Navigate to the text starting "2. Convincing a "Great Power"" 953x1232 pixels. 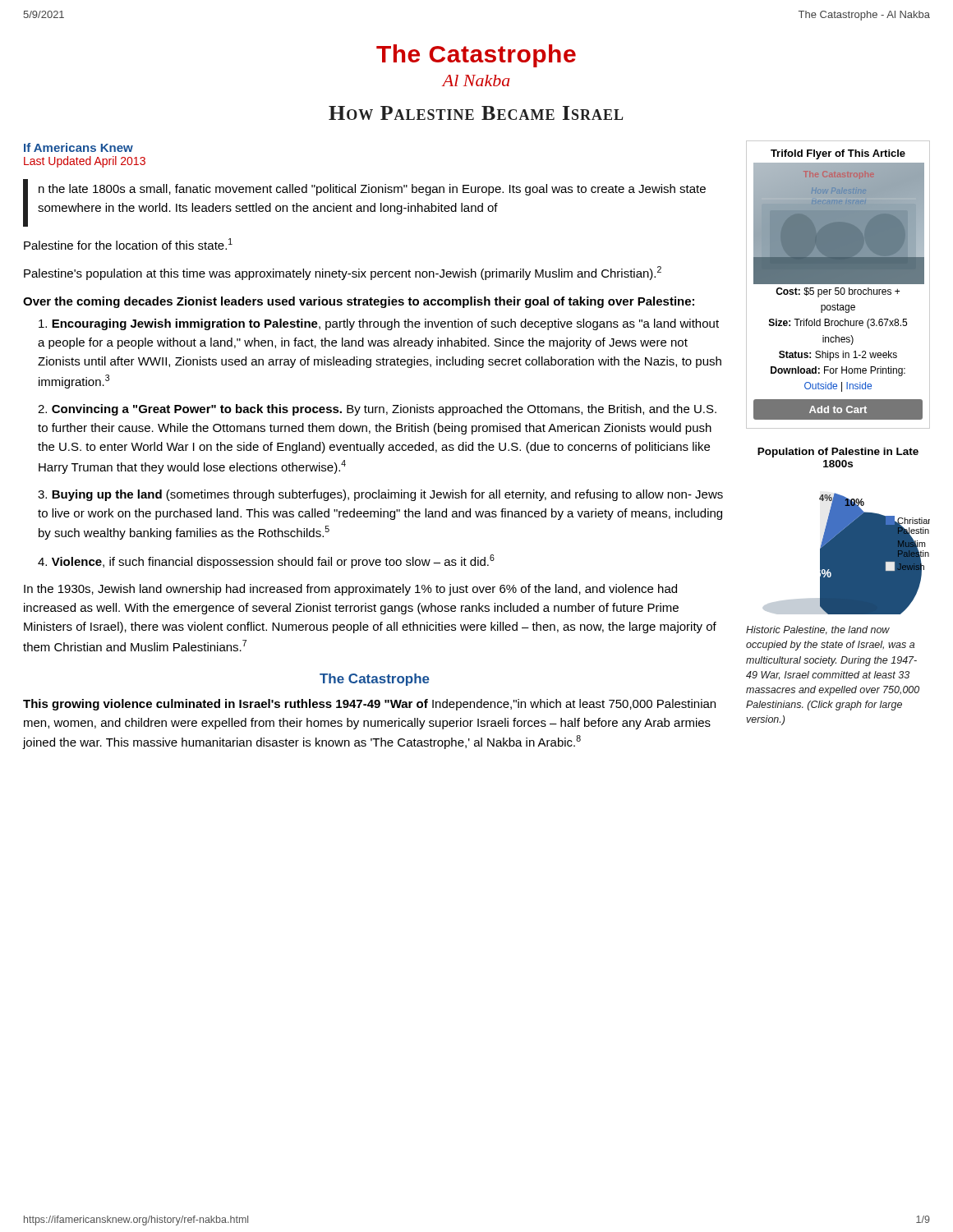[378, 437]
